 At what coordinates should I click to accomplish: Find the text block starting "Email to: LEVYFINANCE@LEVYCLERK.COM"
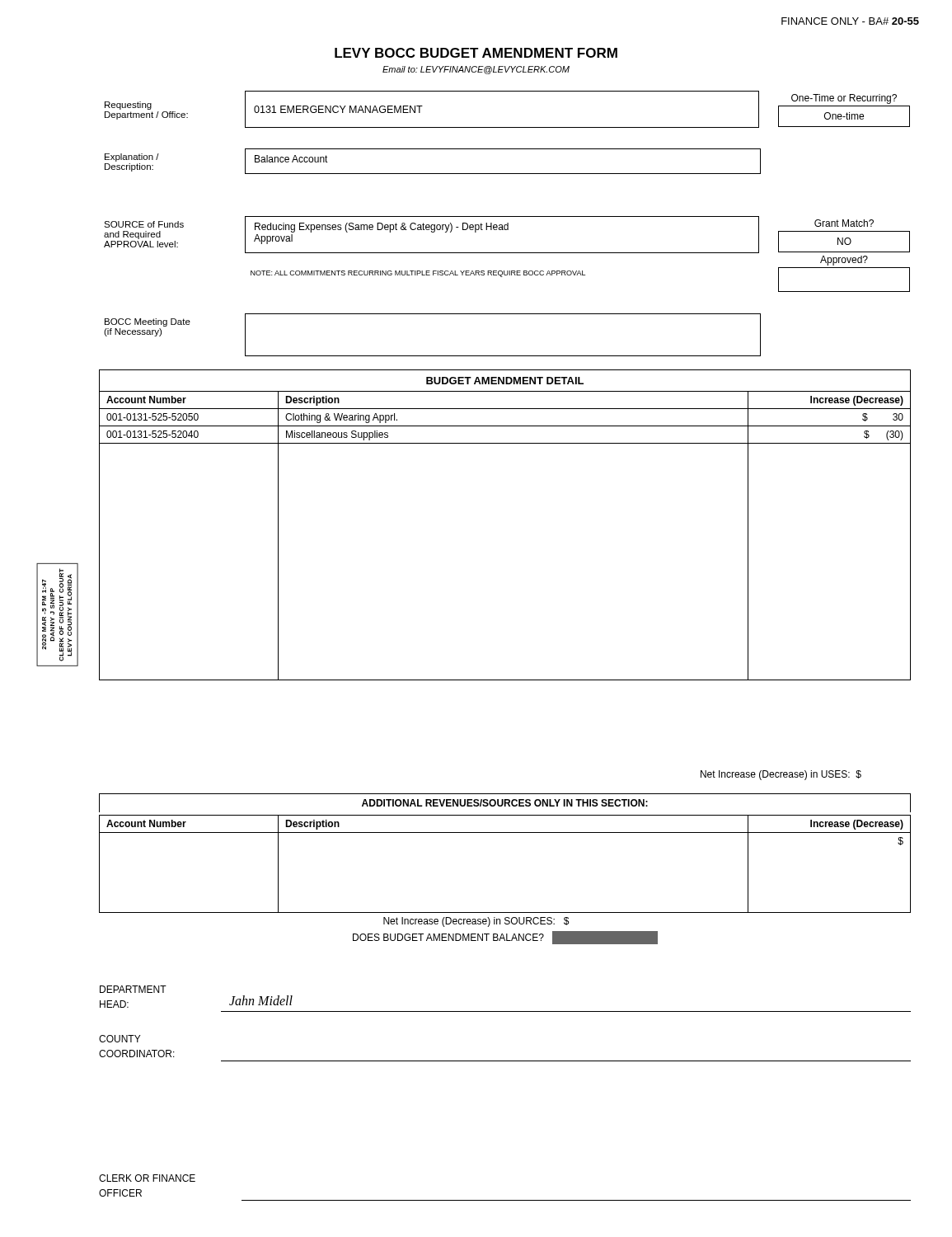point(476,69)
